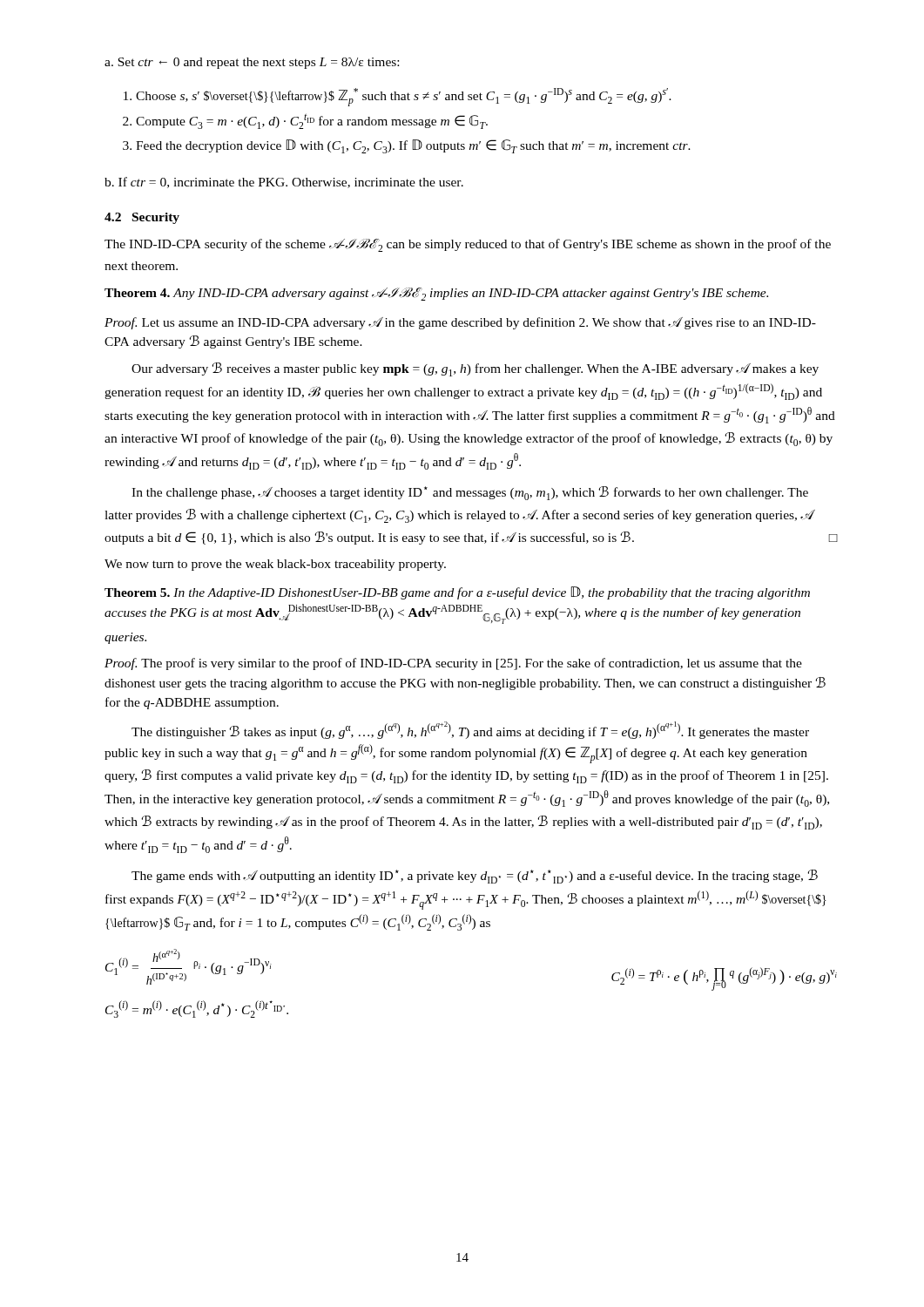Find the text block containing "Theorem 5. In the Adaptive-ID"
The height and width of the screenshot is (1307, 924).
(457, 614)
